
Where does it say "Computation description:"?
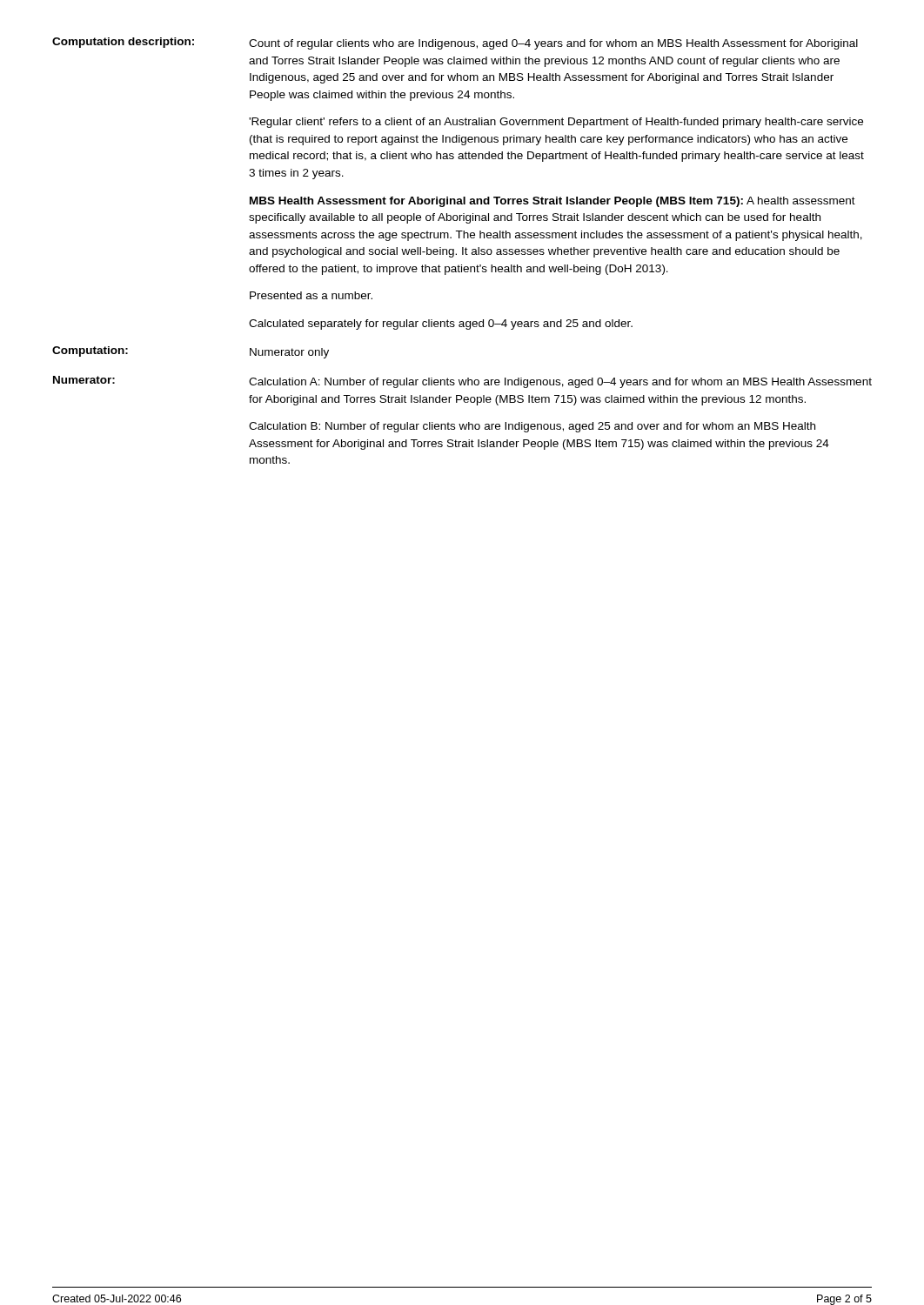(x=124, y=41)
